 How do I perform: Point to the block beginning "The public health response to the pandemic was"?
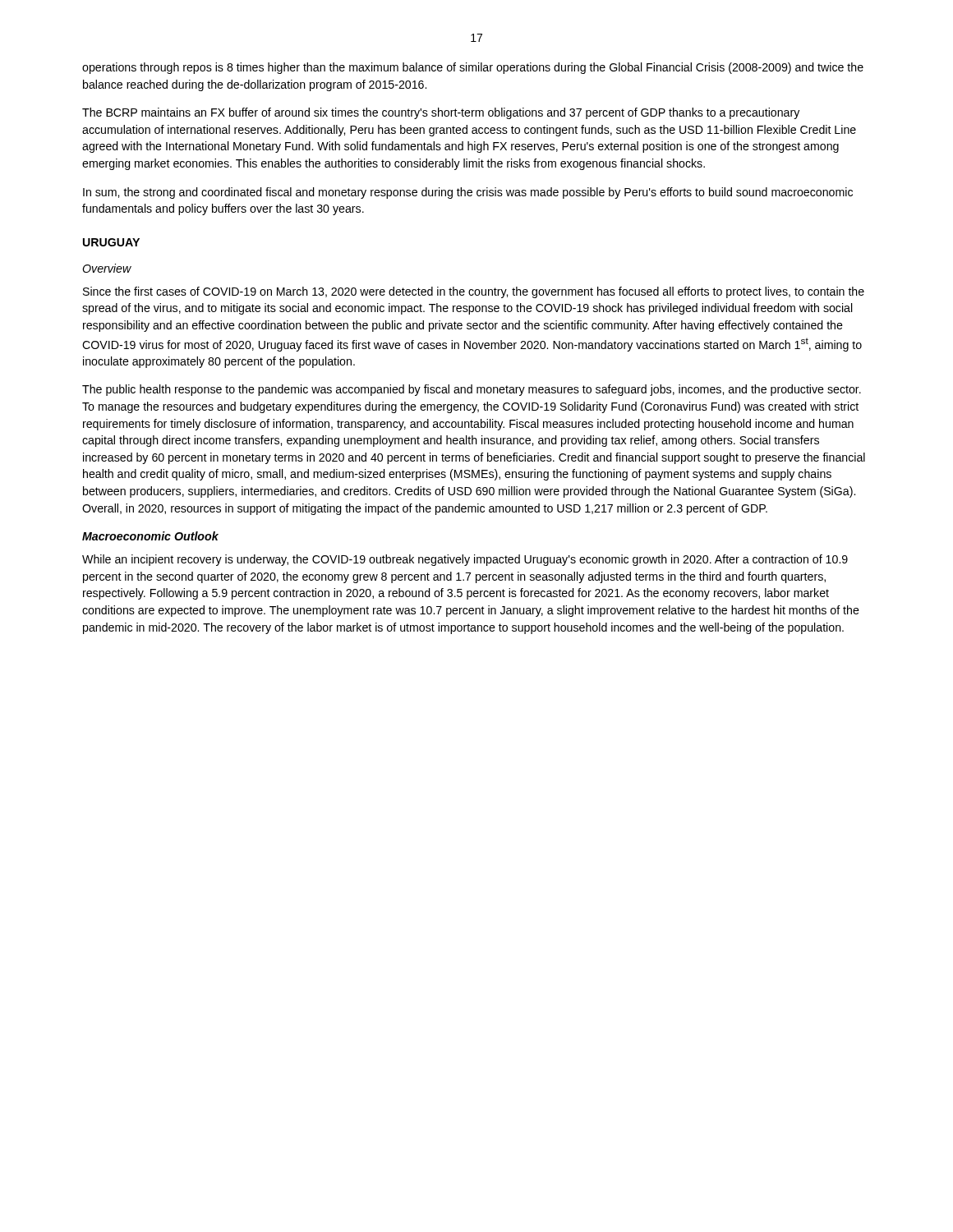point(474,449)
